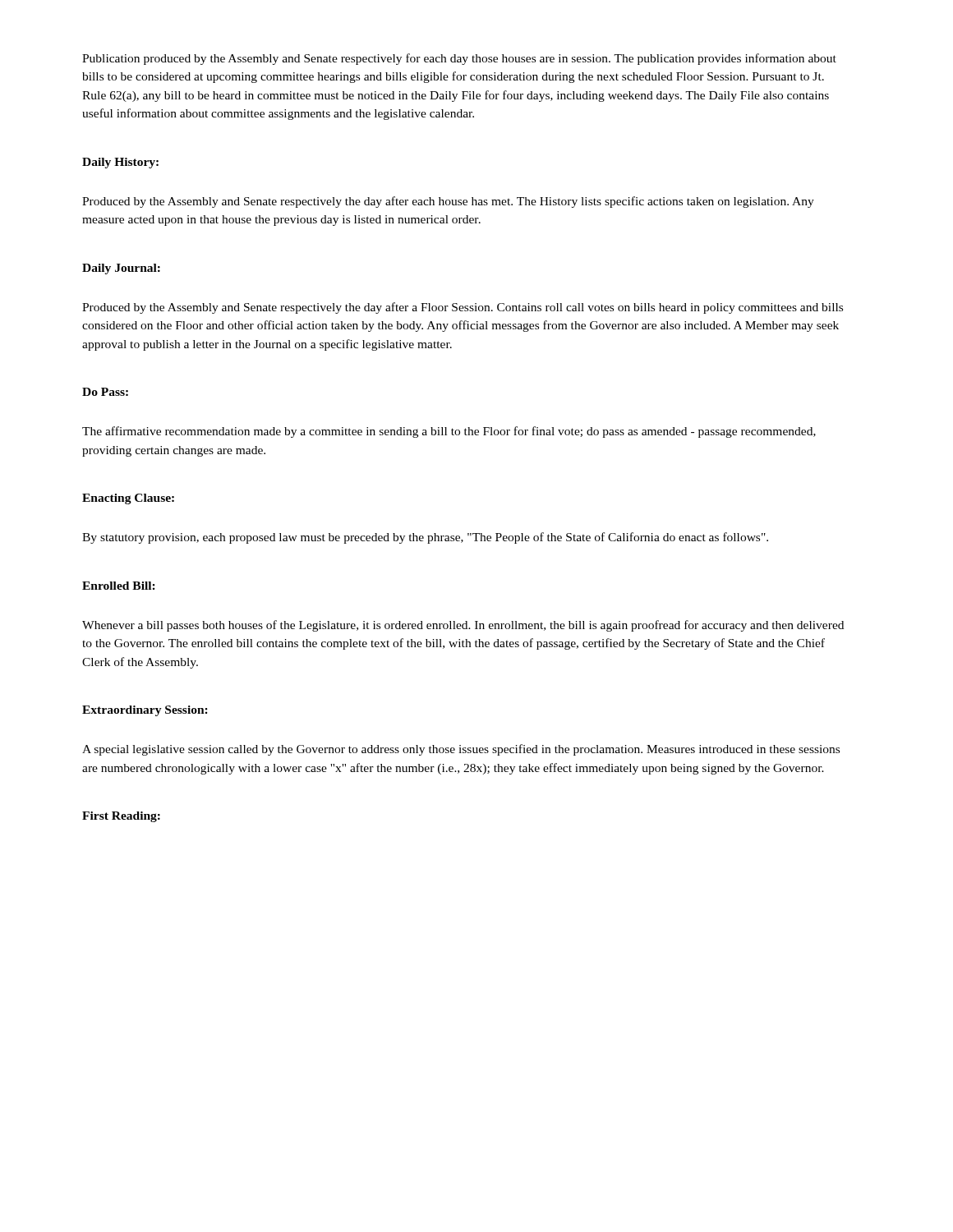Screen dimensions: 1232x953
Task: Point to the block starting "Daily Journal:"
Action: pos(122,267)
